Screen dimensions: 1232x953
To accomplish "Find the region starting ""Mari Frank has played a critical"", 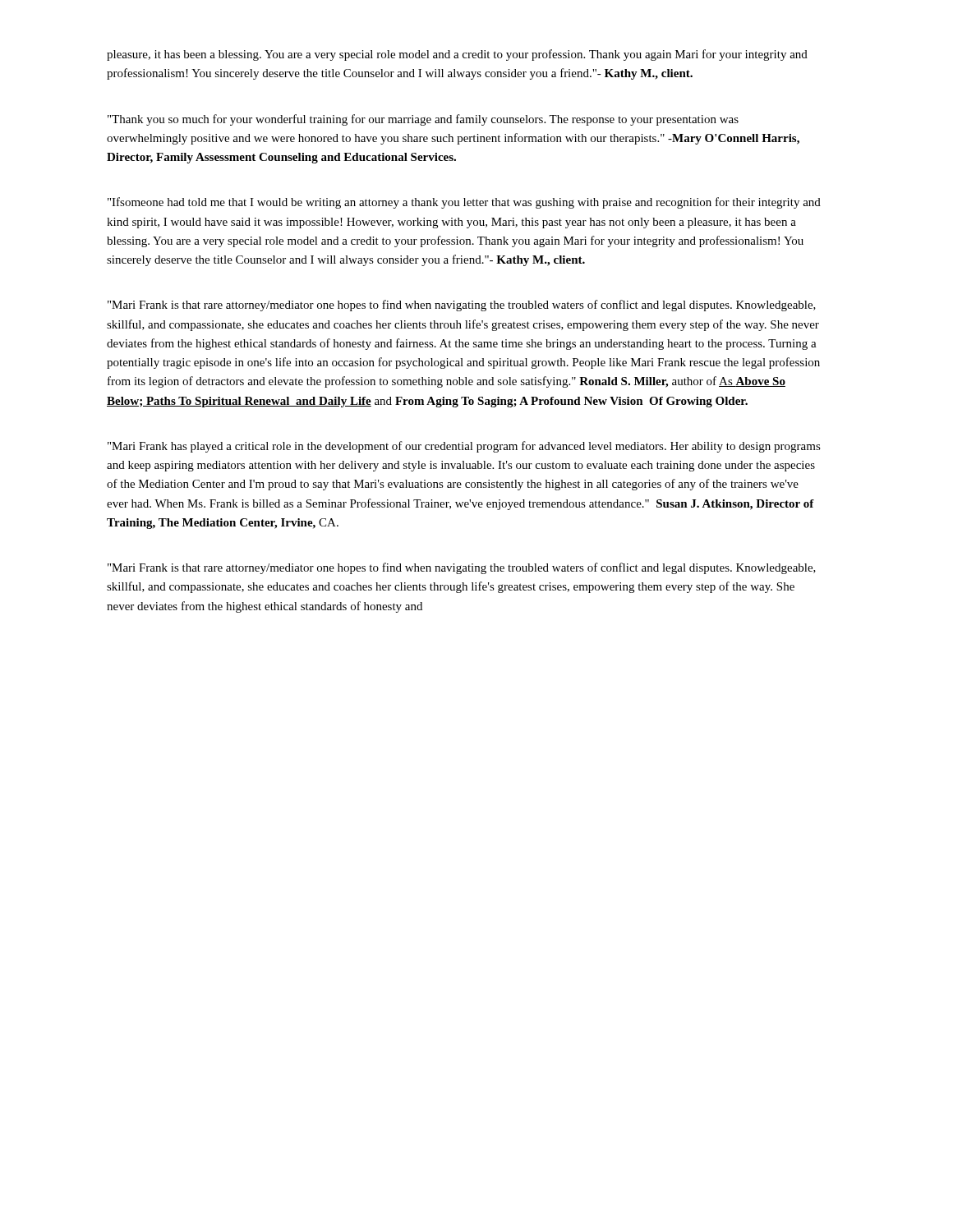I will 464,484.
